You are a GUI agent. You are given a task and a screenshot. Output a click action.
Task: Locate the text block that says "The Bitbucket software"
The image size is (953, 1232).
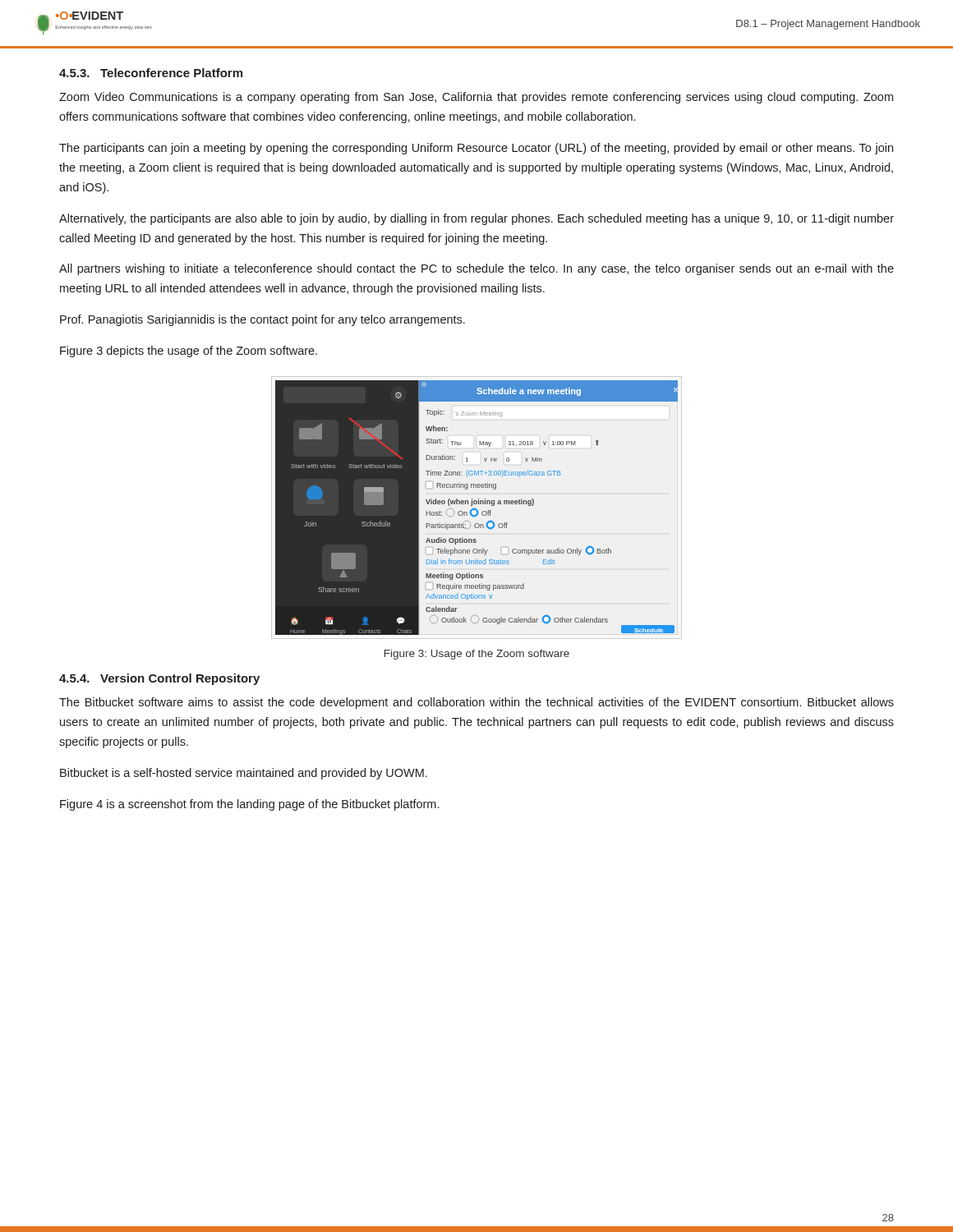476,722
